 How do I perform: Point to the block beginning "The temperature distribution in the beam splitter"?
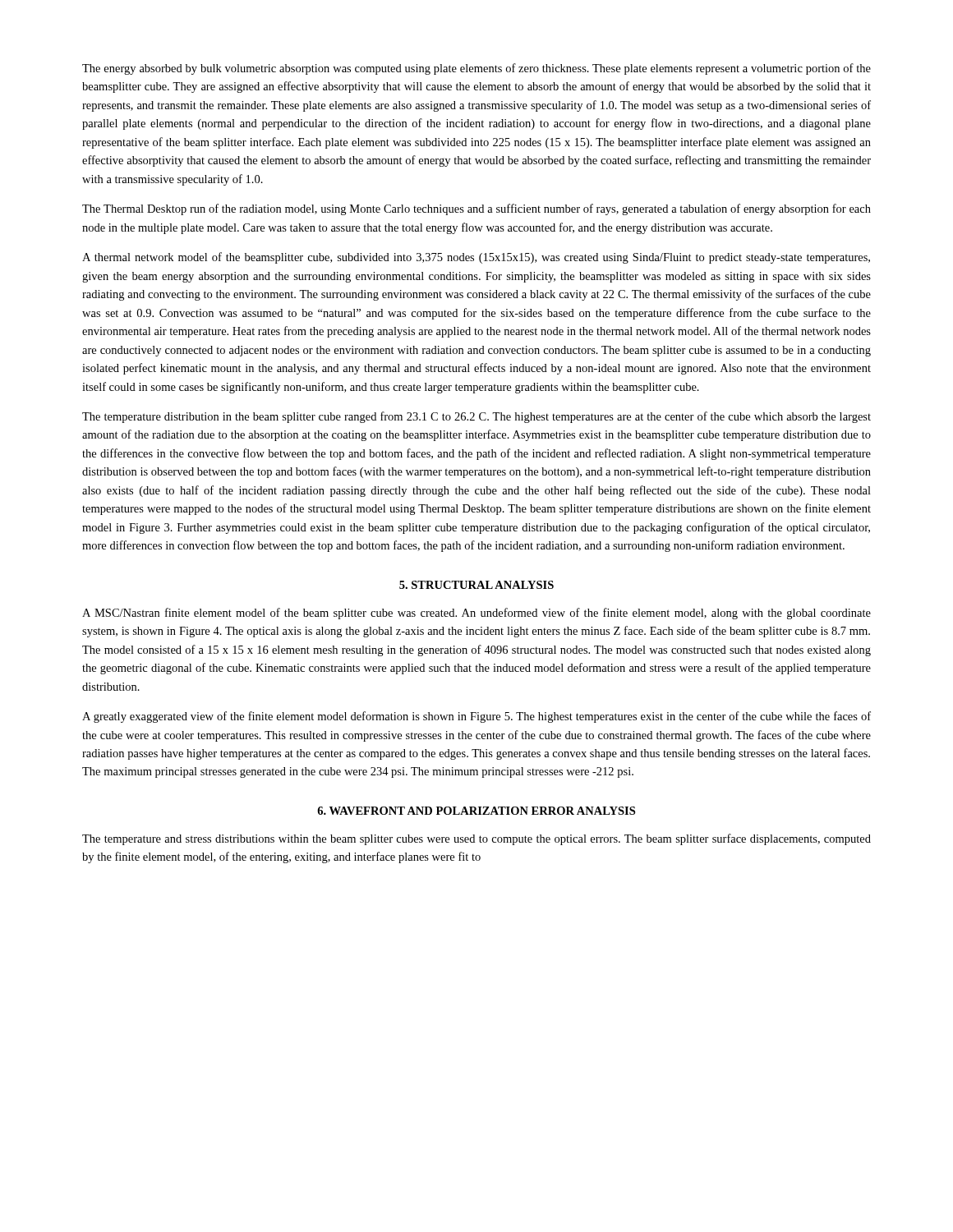pos(476,481)
